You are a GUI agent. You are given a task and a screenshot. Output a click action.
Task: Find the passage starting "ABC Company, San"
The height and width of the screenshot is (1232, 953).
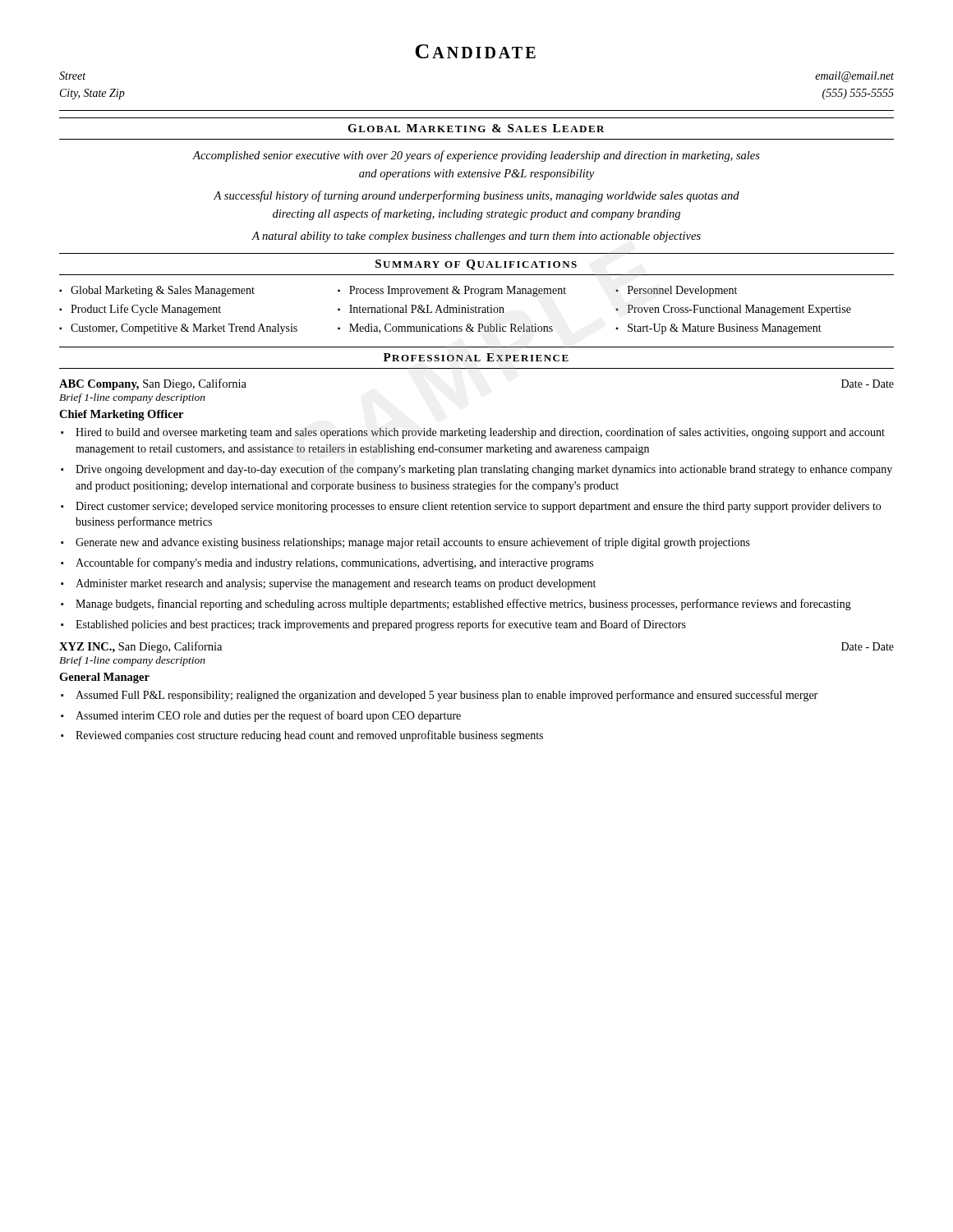[x=152, y=385]
